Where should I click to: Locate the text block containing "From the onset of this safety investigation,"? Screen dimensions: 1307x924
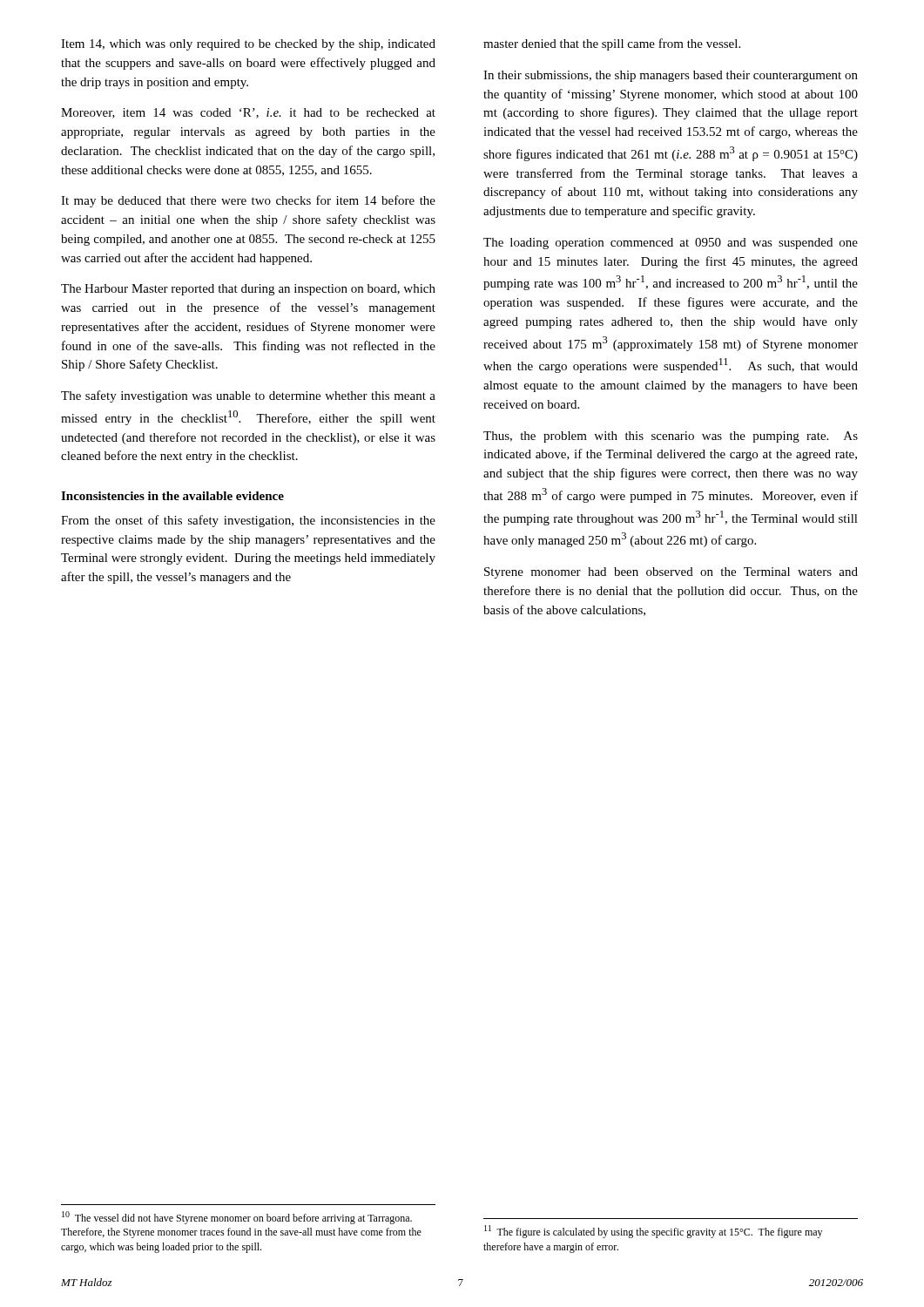248,548
